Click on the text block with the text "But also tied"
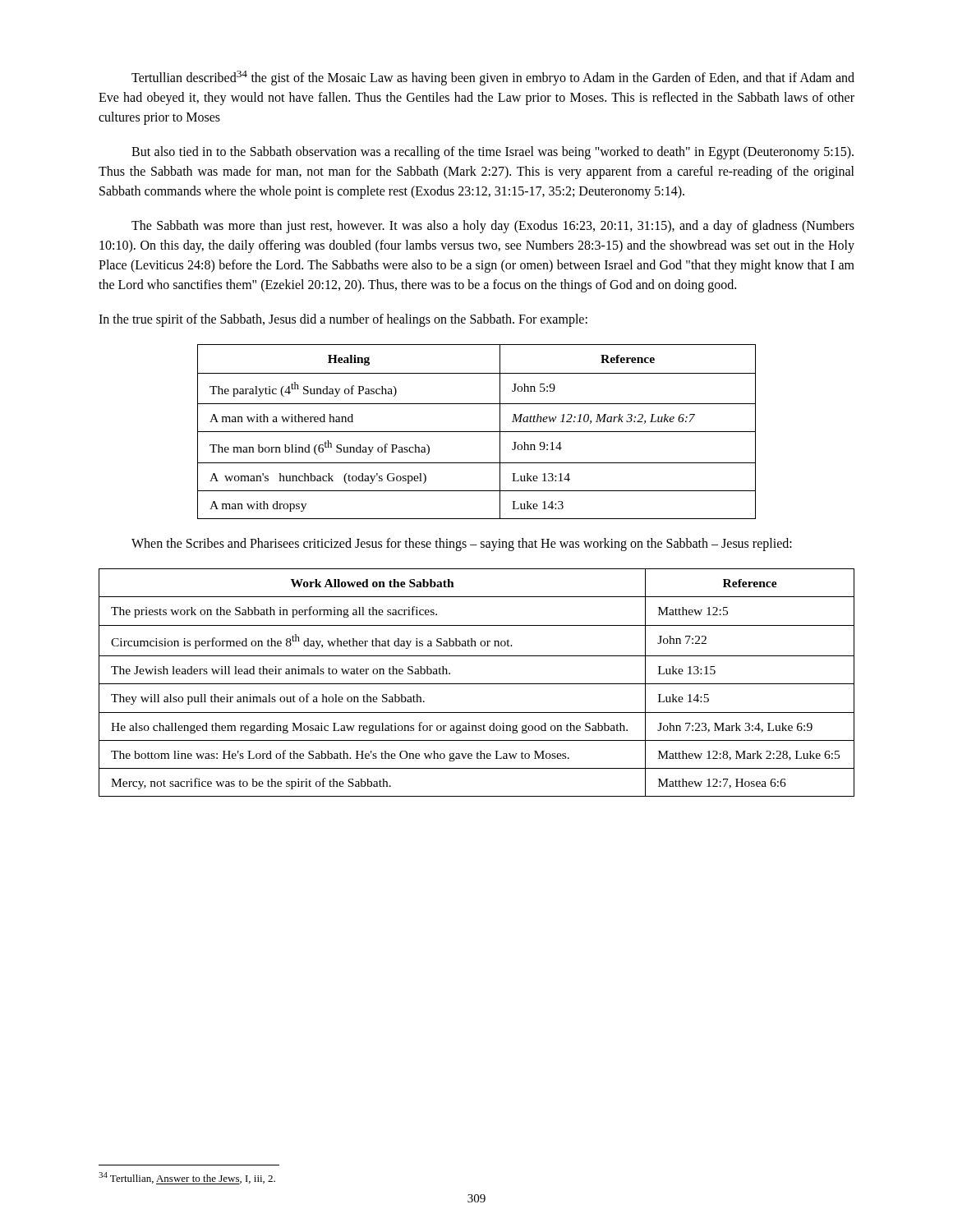 [x=476, y=172]
